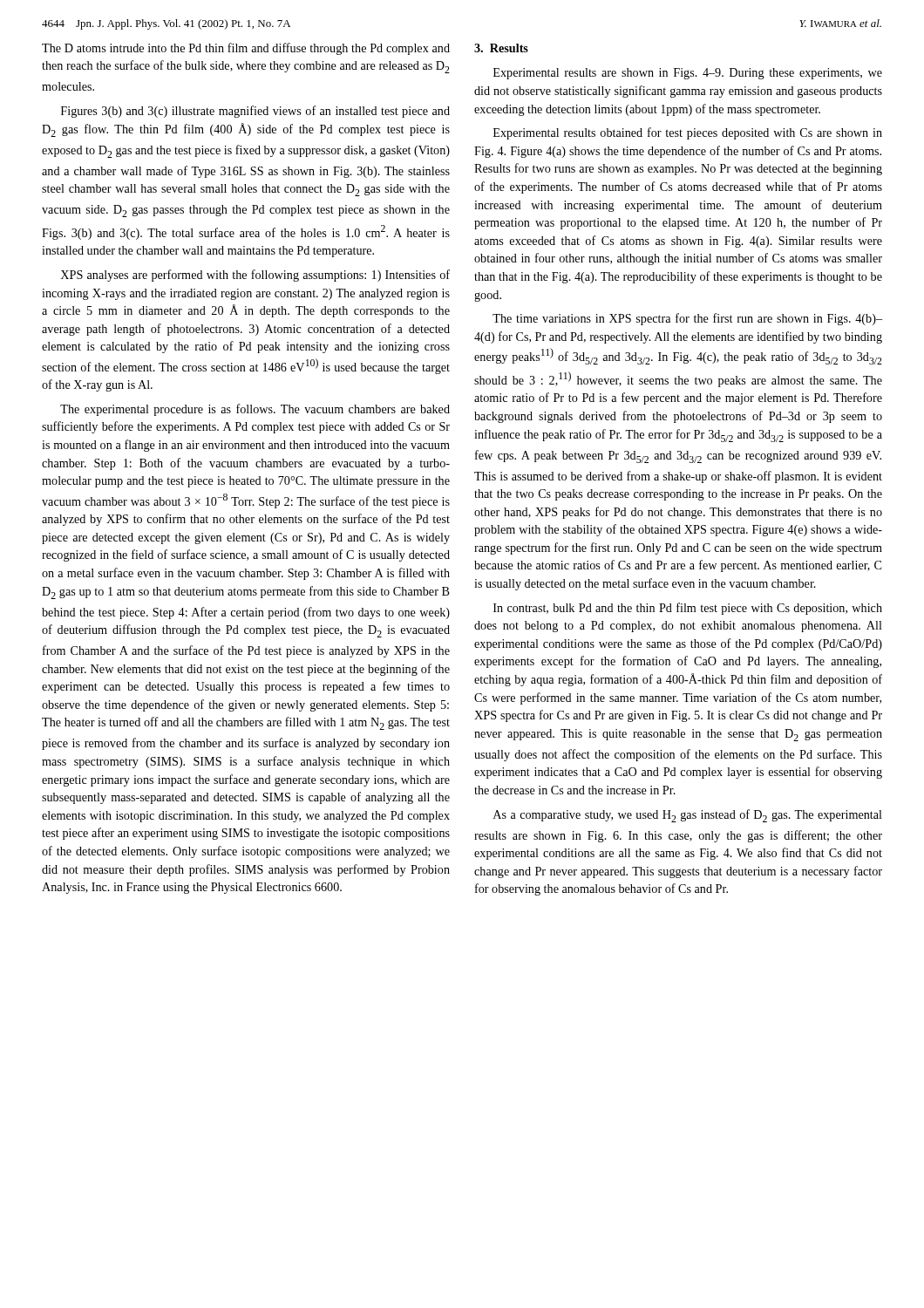Locate the block of text that opens with "Figures 3(b) and 3(c)"
924x1308 pixels.
(x=246, y=181)
